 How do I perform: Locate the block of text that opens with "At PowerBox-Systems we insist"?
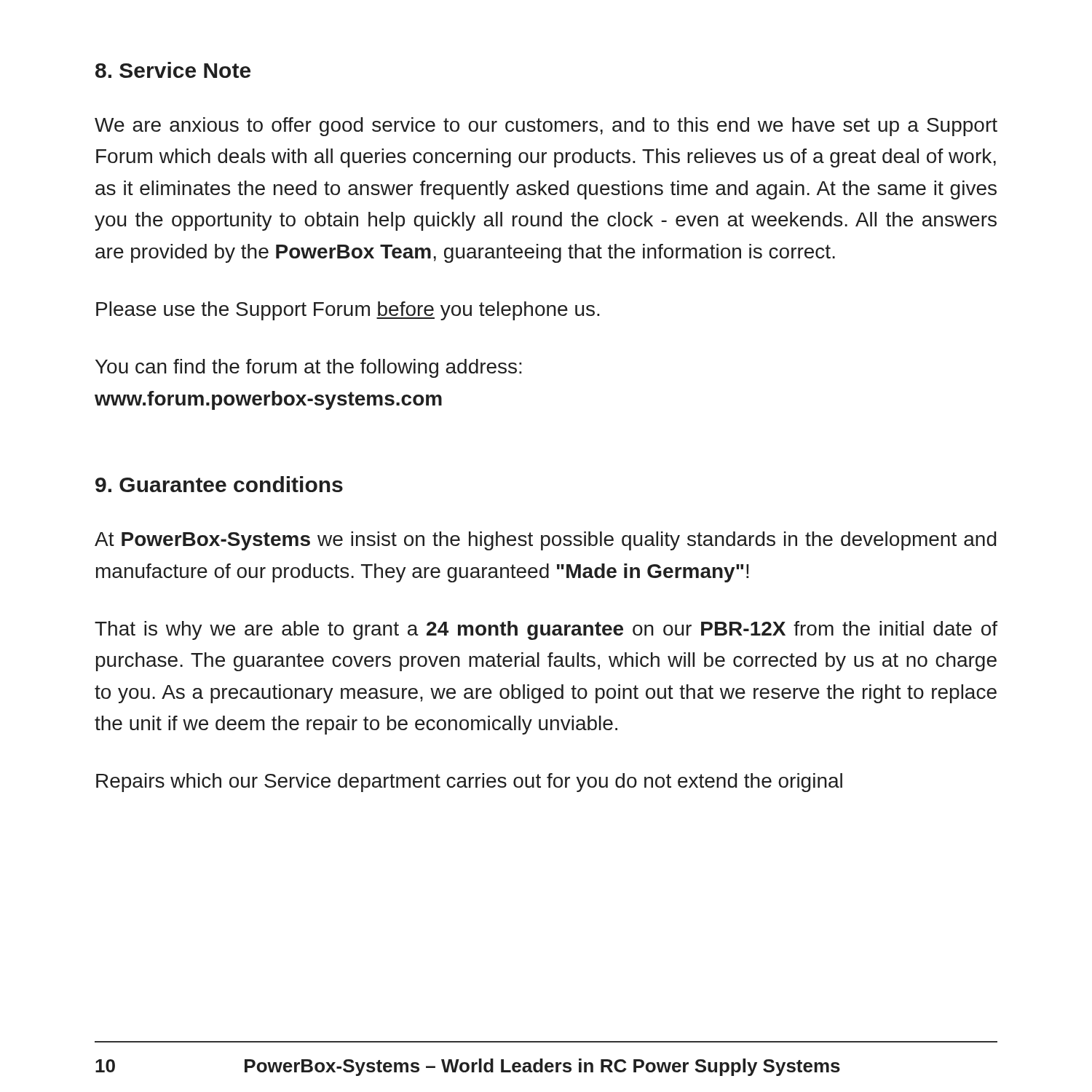click(546, 555)
